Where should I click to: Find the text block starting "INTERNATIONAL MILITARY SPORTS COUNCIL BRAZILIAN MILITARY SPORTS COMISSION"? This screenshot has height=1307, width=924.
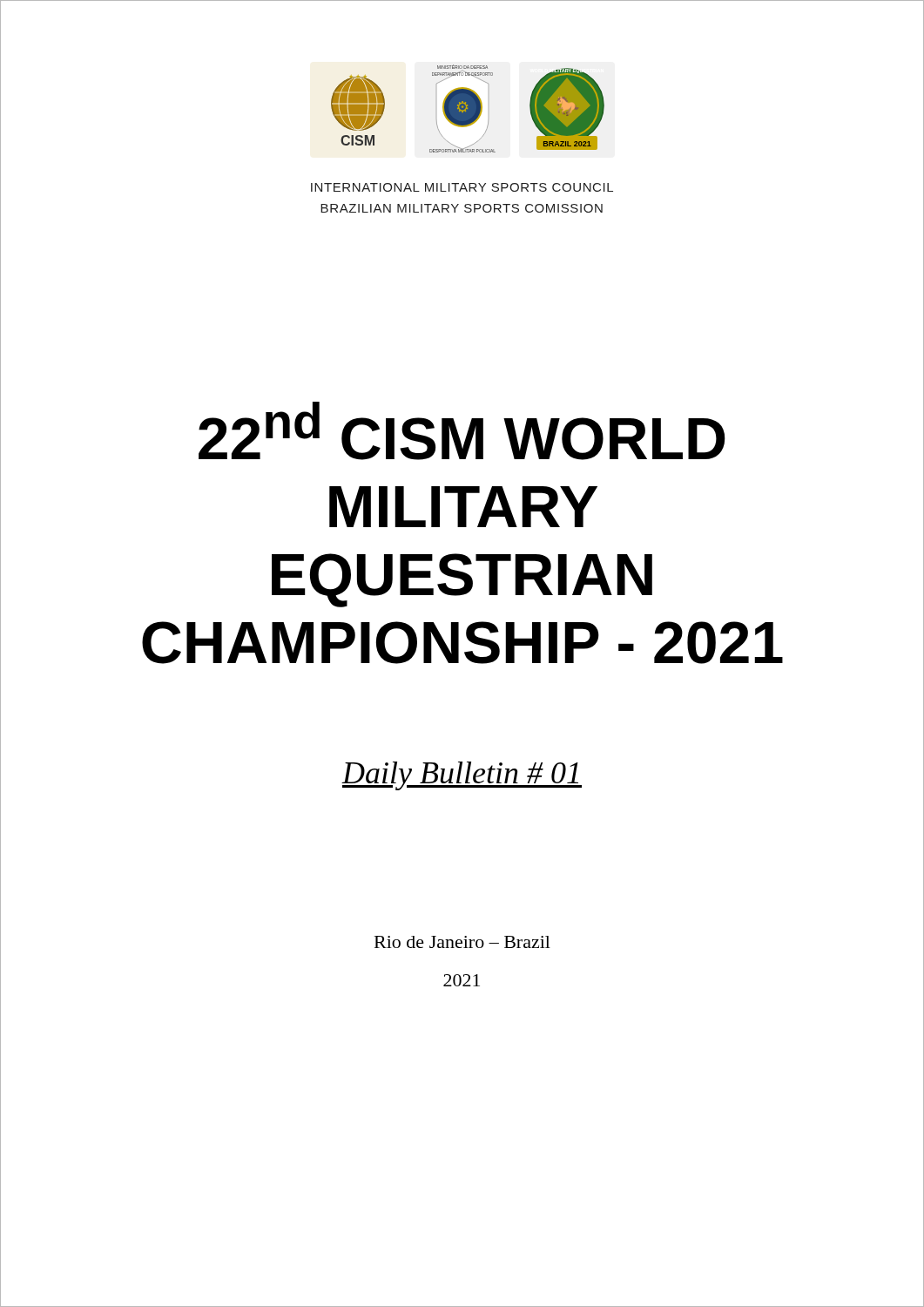[462, 197]
